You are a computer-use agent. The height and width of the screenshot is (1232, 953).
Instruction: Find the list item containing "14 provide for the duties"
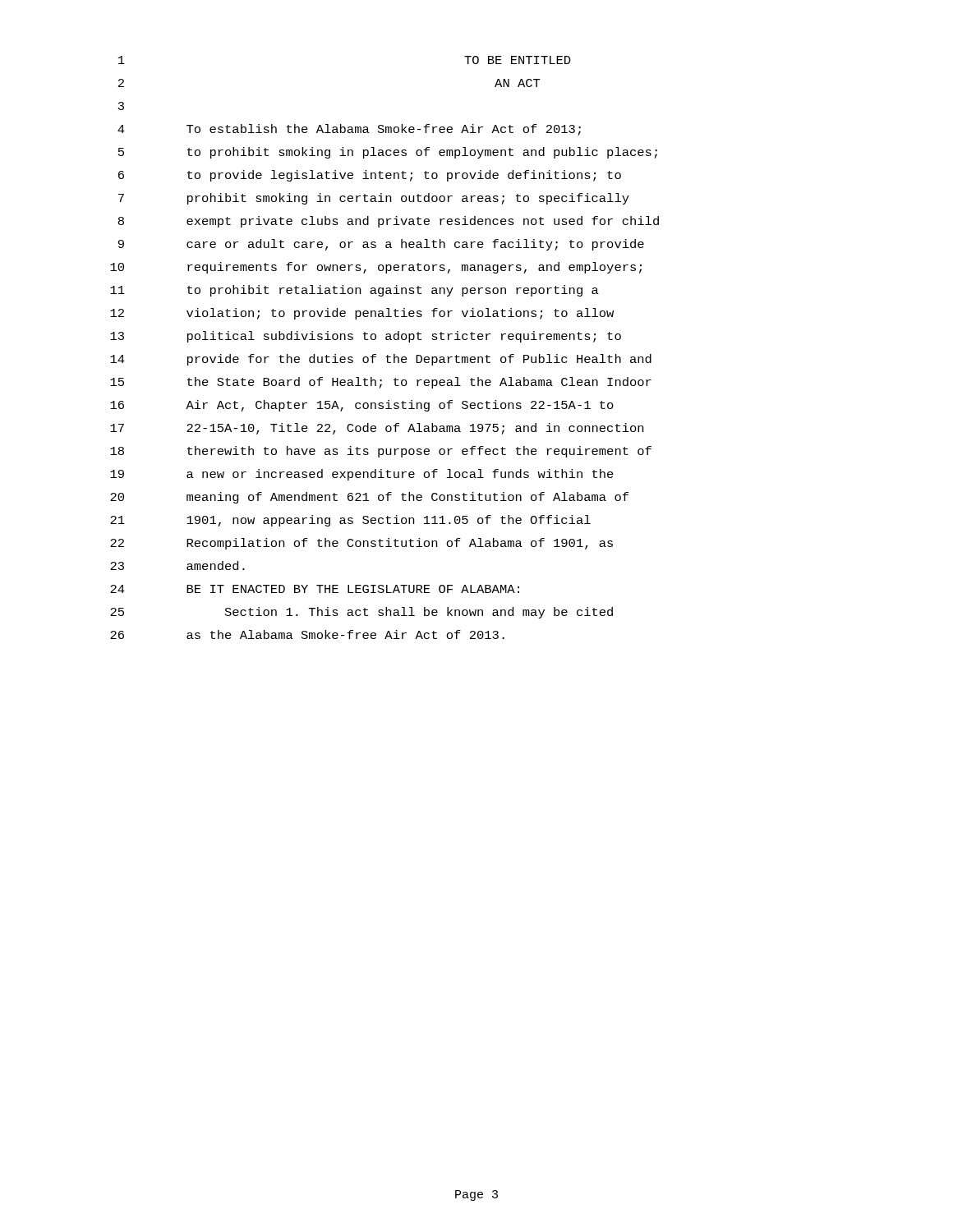[x=485, y=360]
